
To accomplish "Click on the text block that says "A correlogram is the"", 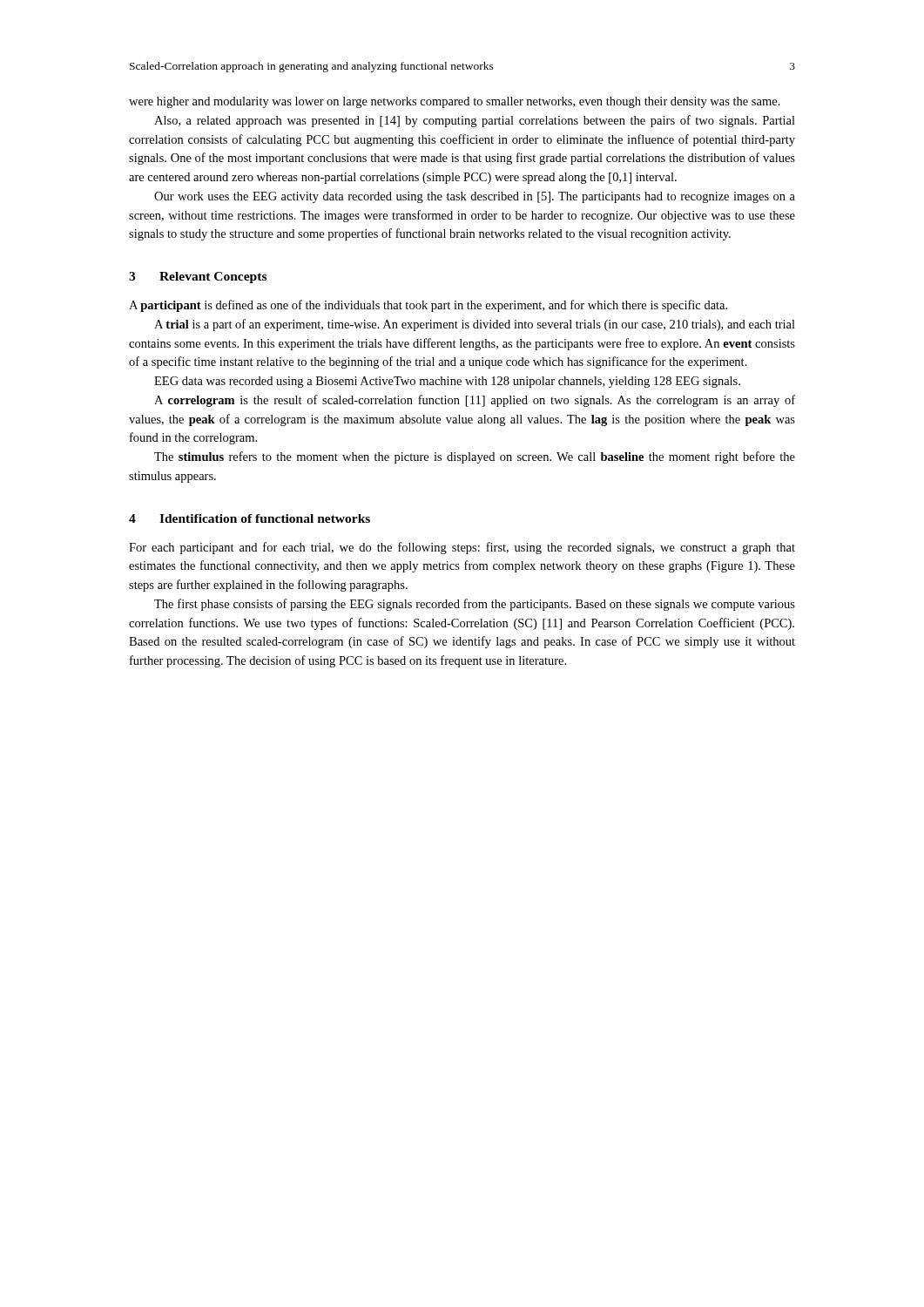I will coord(462,419).
